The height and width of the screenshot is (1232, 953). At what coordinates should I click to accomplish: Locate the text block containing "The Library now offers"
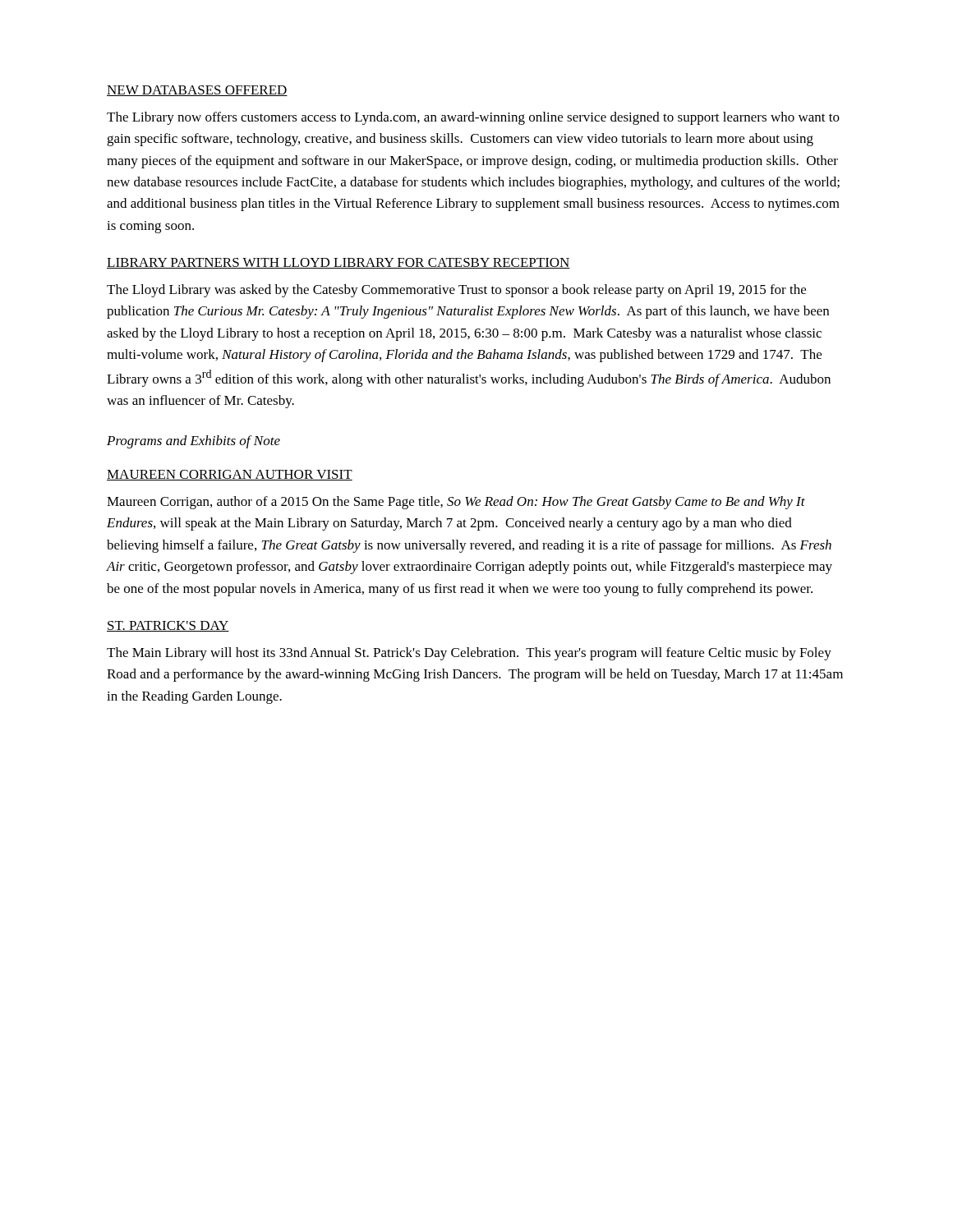coord(474,171)
